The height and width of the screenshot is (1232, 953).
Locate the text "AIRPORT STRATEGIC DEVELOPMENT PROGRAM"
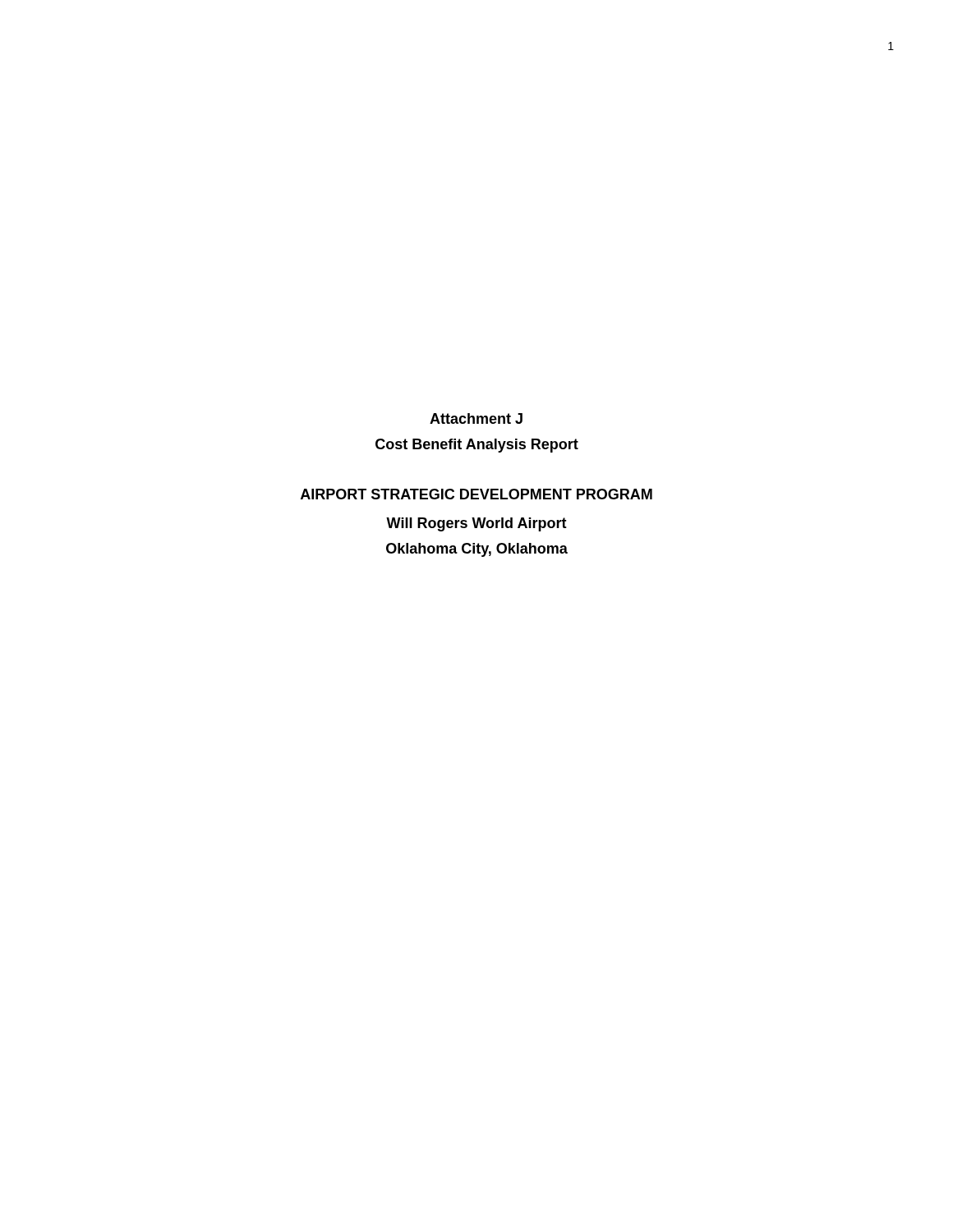point(476,495)
